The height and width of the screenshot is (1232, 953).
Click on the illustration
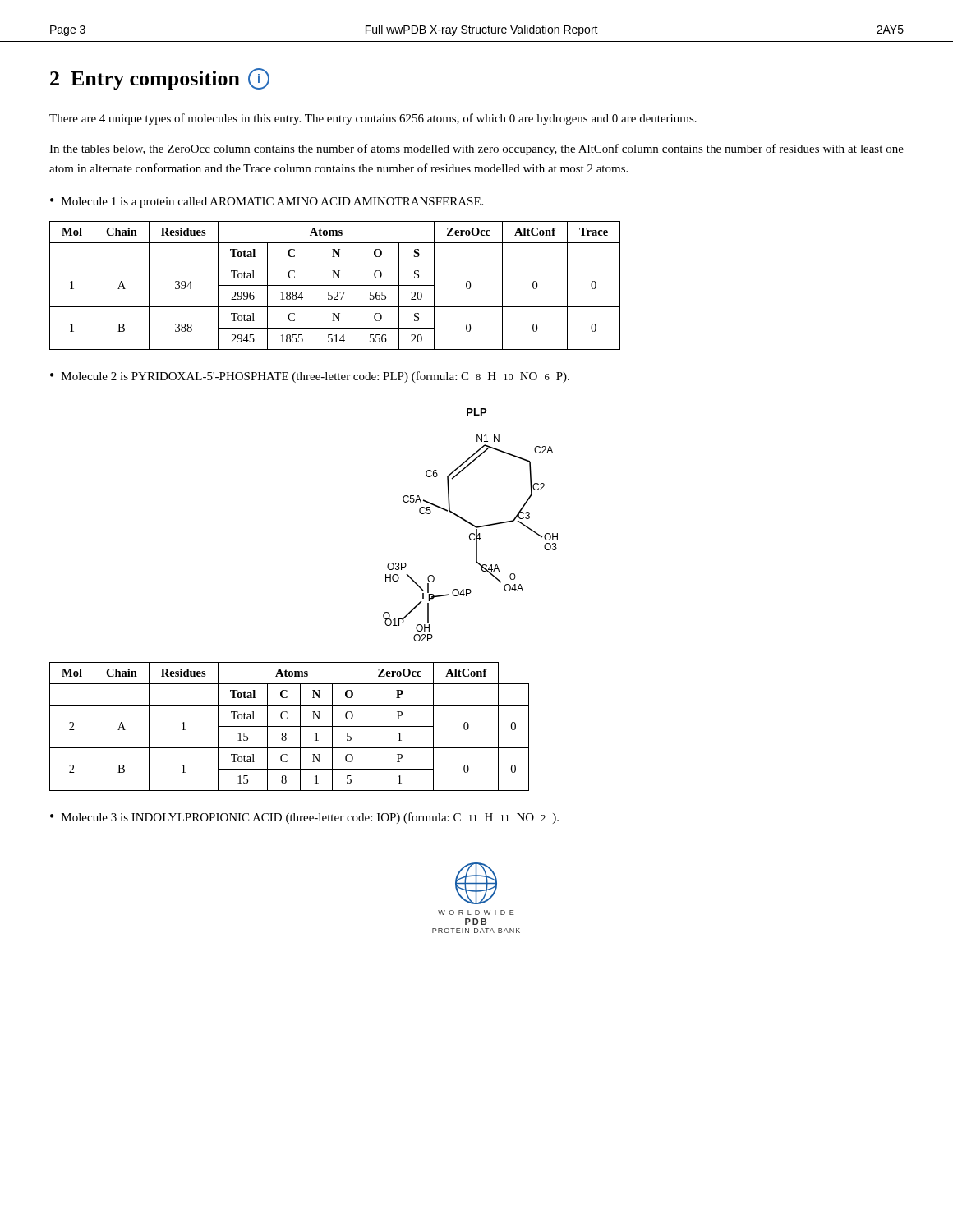(476, 524)
